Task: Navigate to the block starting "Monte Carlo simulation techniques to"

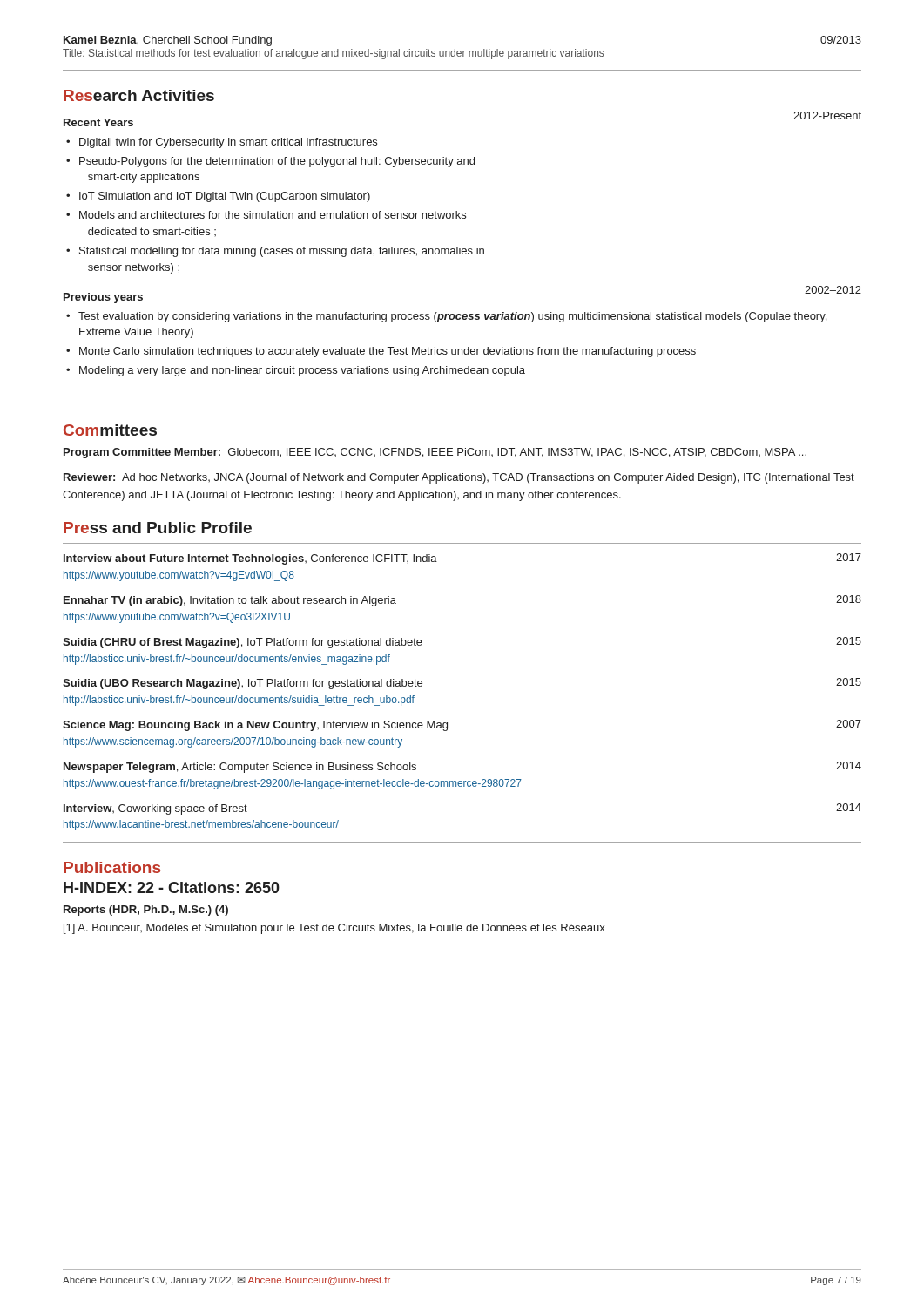Action: tap(387, 351)
